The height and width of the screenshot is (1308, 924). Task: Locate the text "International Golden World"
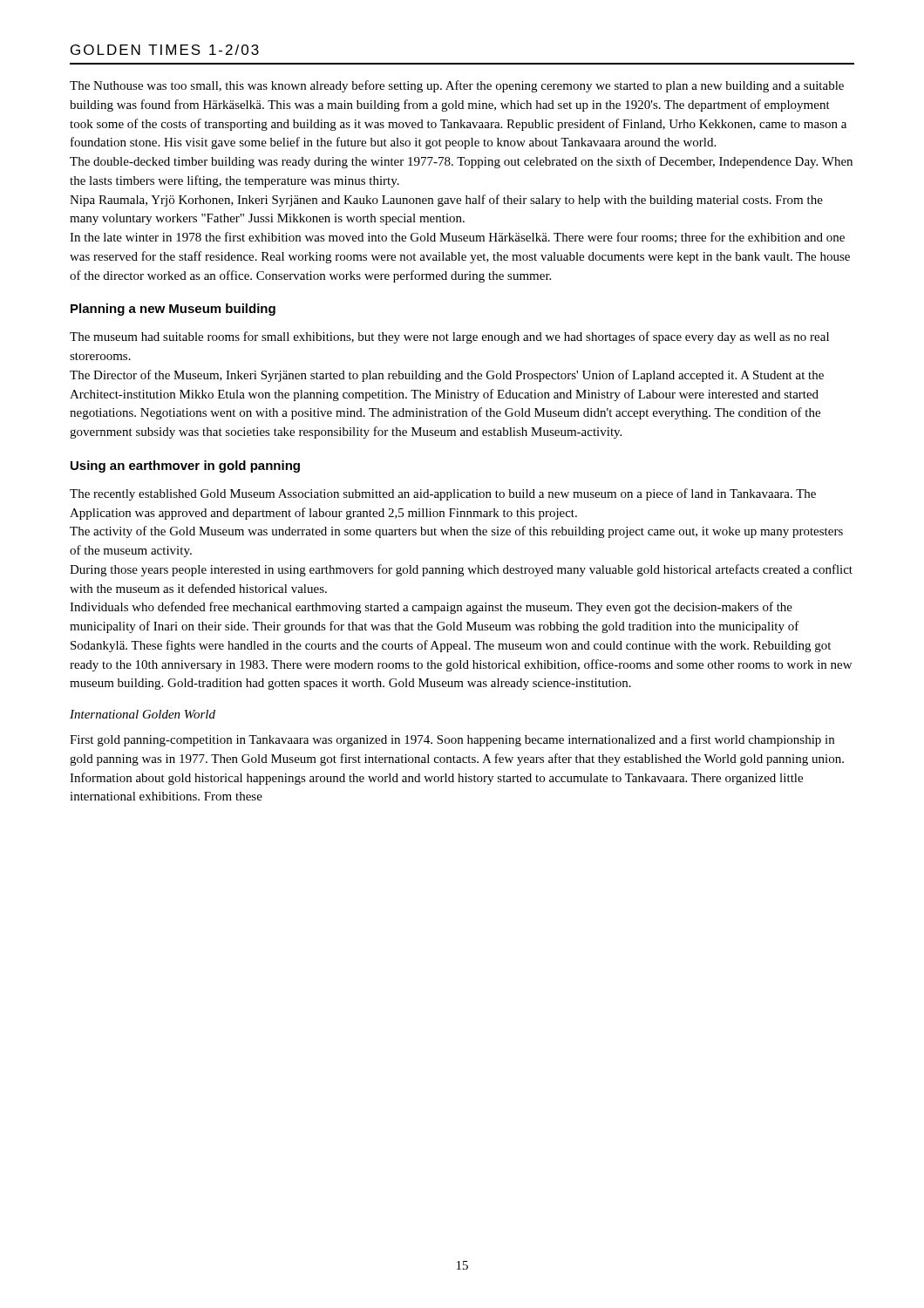pos(143,714)
